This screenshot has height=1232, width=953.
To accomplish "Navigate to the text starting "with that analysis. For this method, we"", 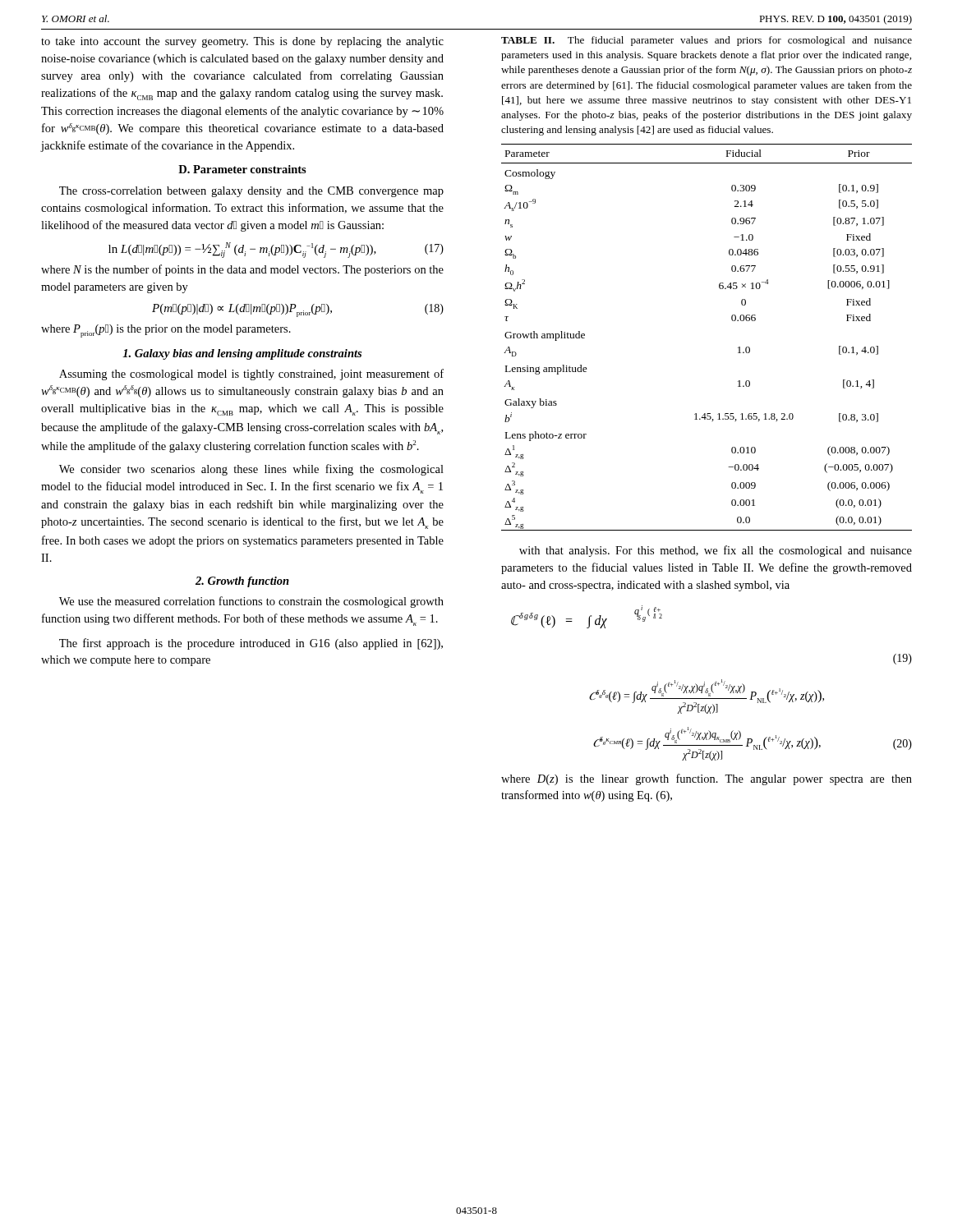I will pyautogui.click(x=707, y=568).
